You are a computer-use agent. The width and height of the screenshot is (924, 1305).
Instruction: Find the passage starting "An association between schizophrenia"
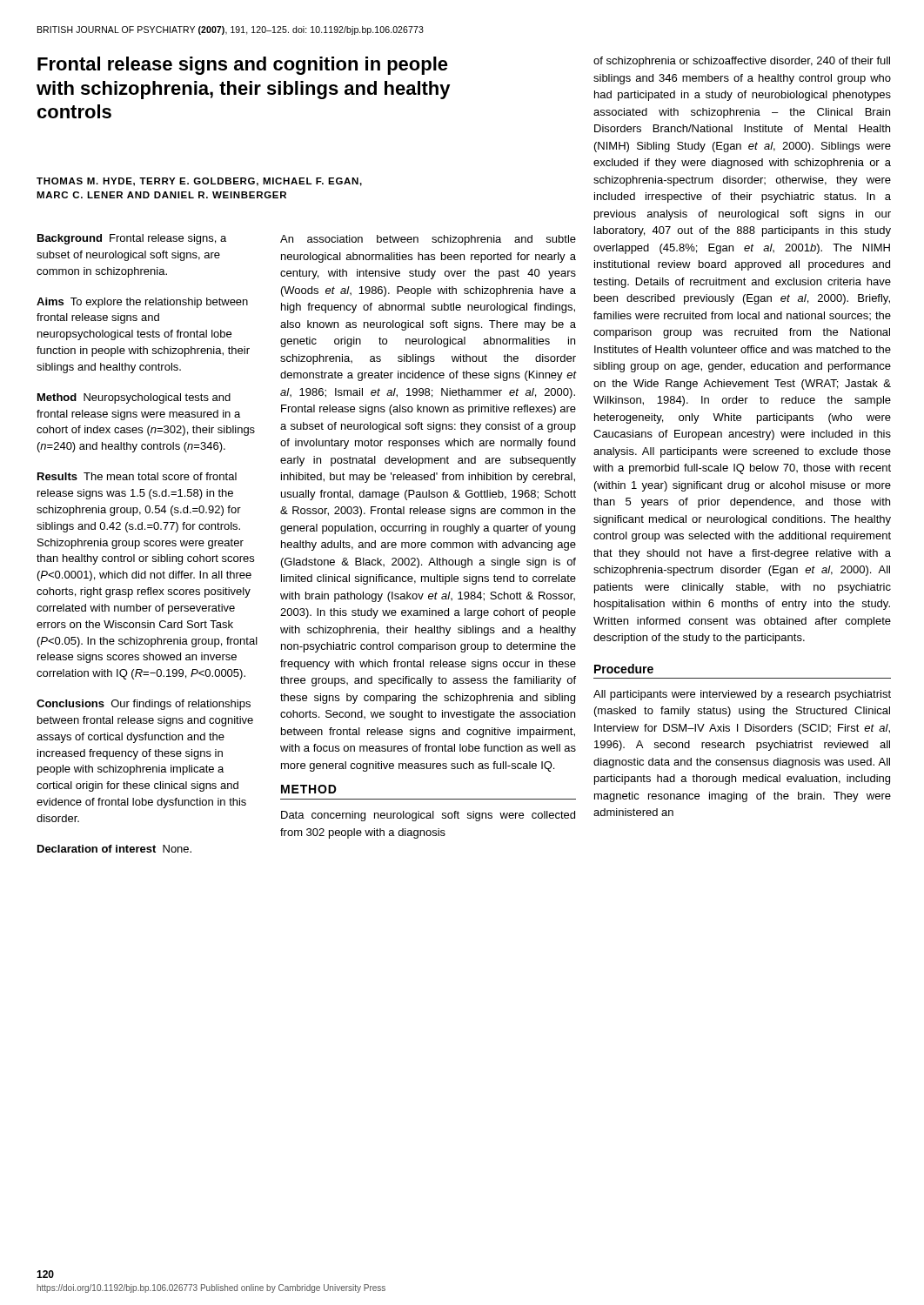pos(428,502)
